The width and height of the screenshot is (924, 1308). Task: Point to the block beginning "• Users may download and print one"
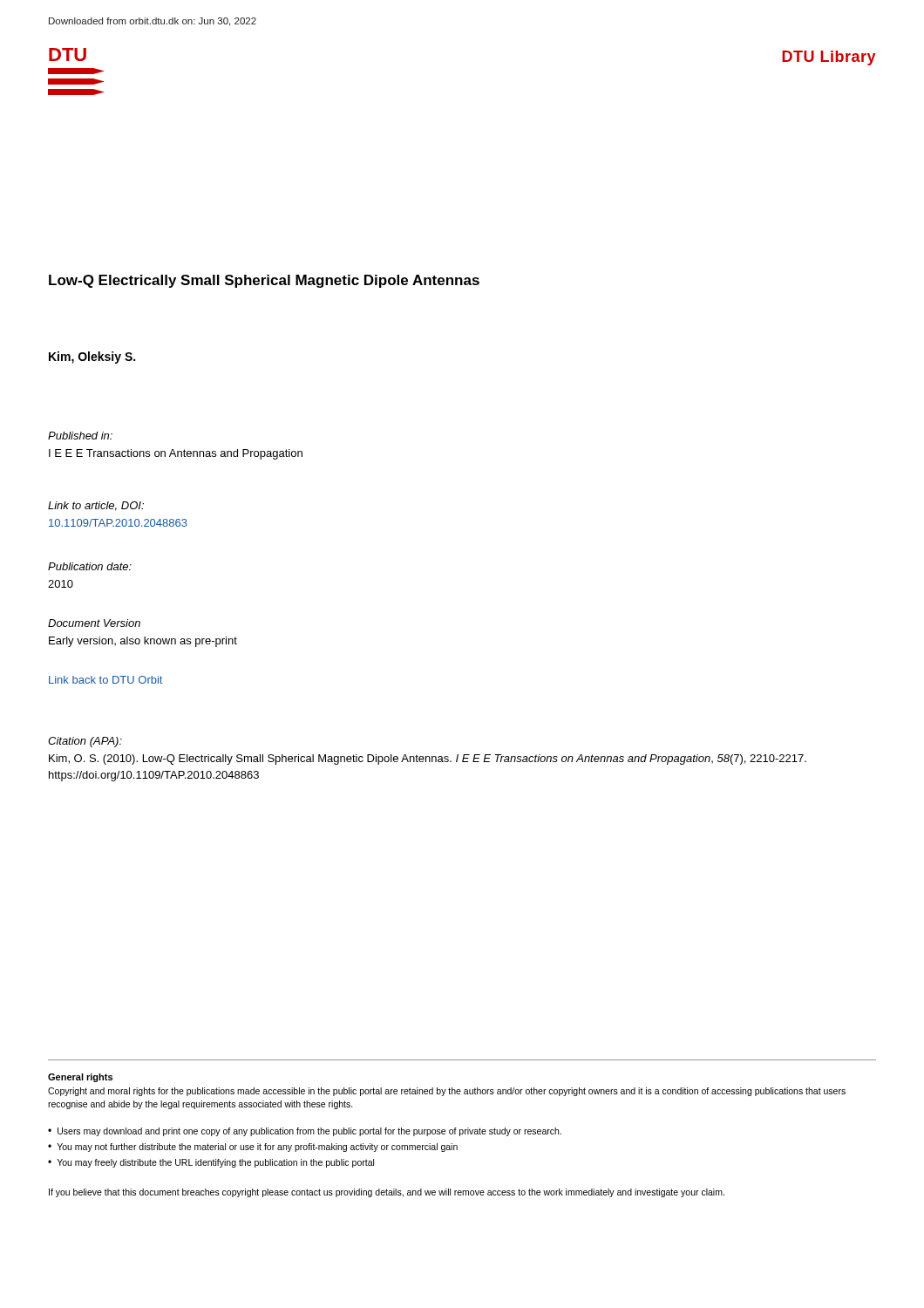[305, 1131]
